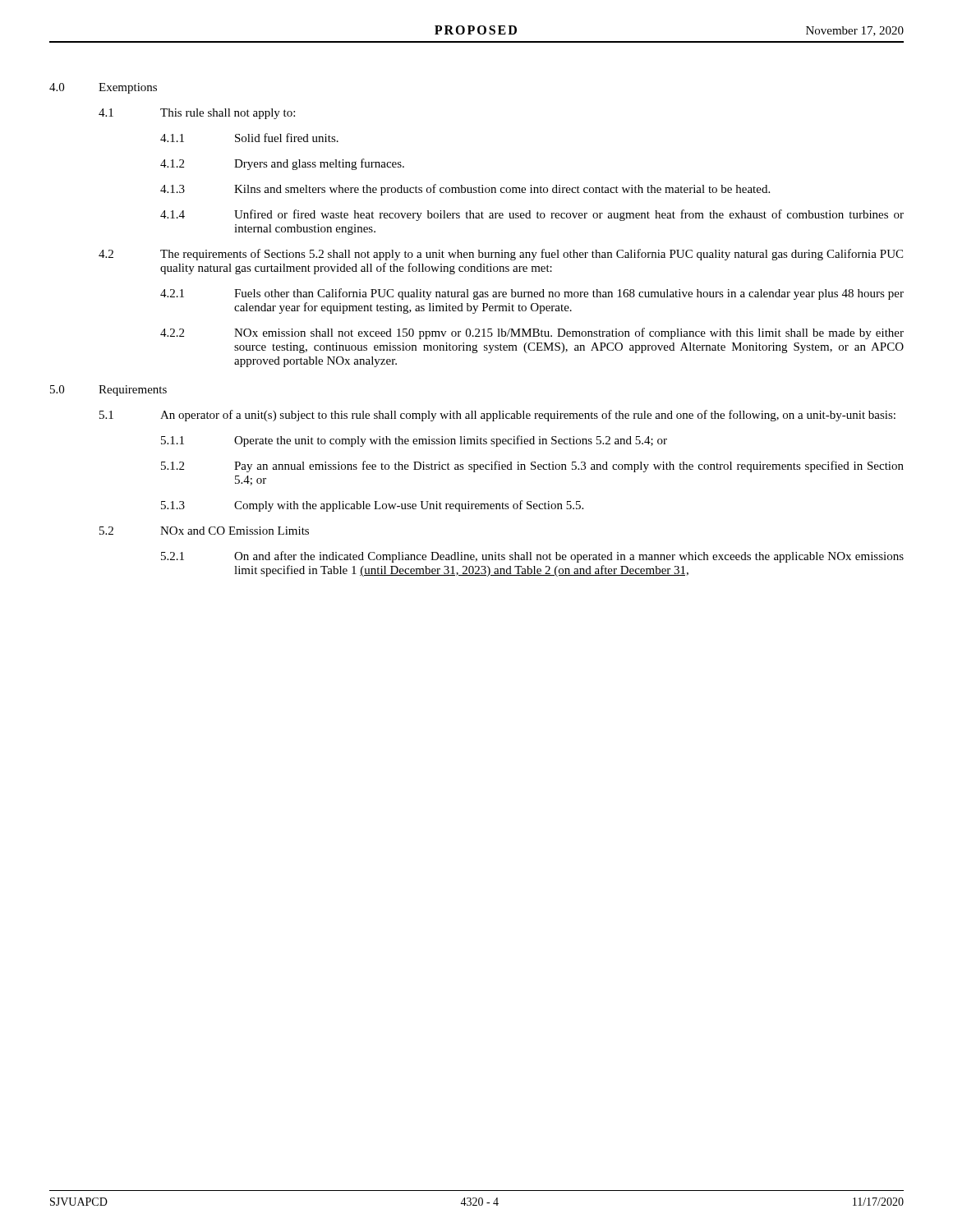
Task: Select the block starting "5.1.2 Pay an annual emissions fee to the"
Action: point(476,473)
